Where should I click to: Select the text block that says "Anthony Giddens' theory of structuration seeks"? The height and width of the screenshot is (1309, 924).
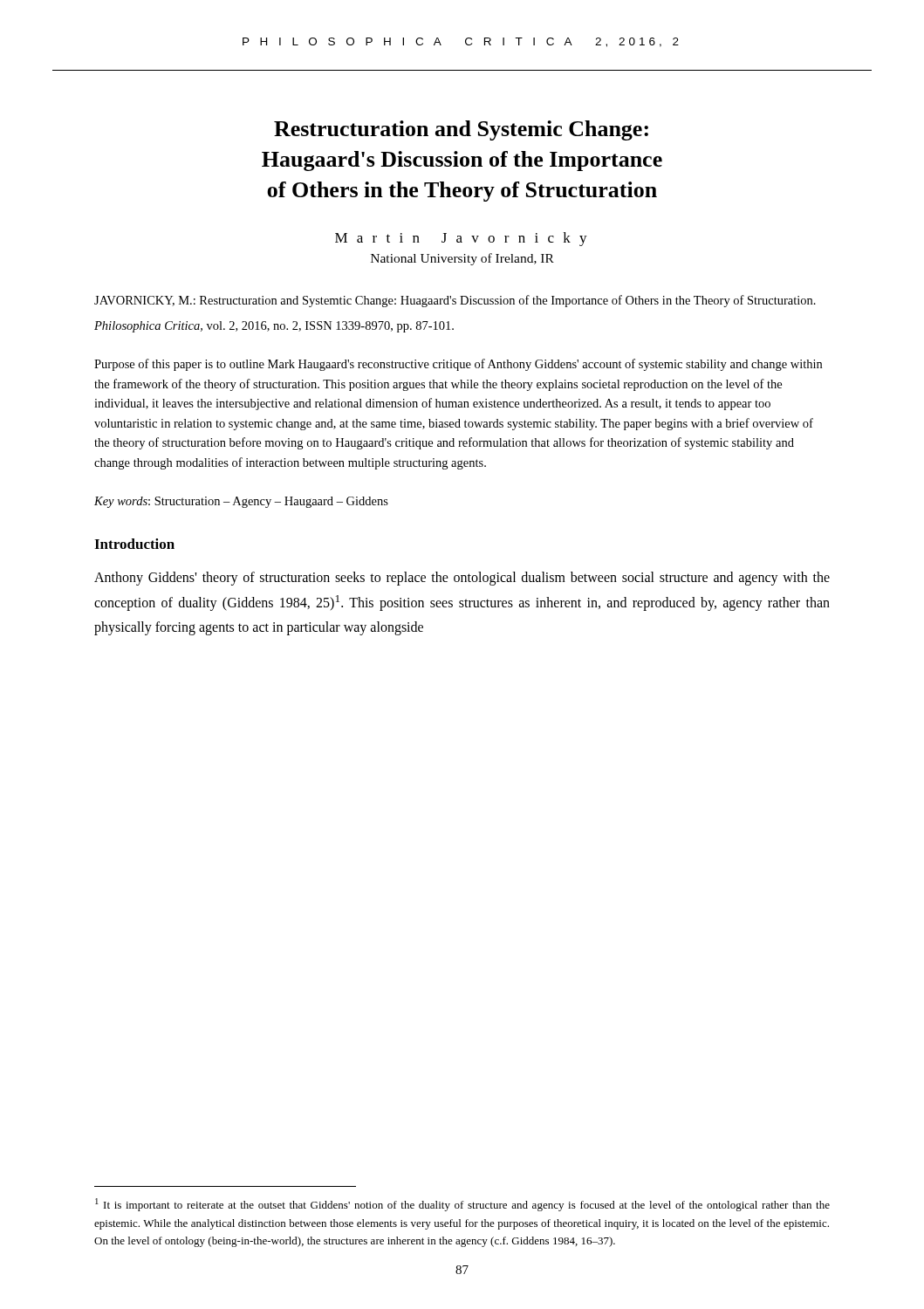click(x=462, y=602)
